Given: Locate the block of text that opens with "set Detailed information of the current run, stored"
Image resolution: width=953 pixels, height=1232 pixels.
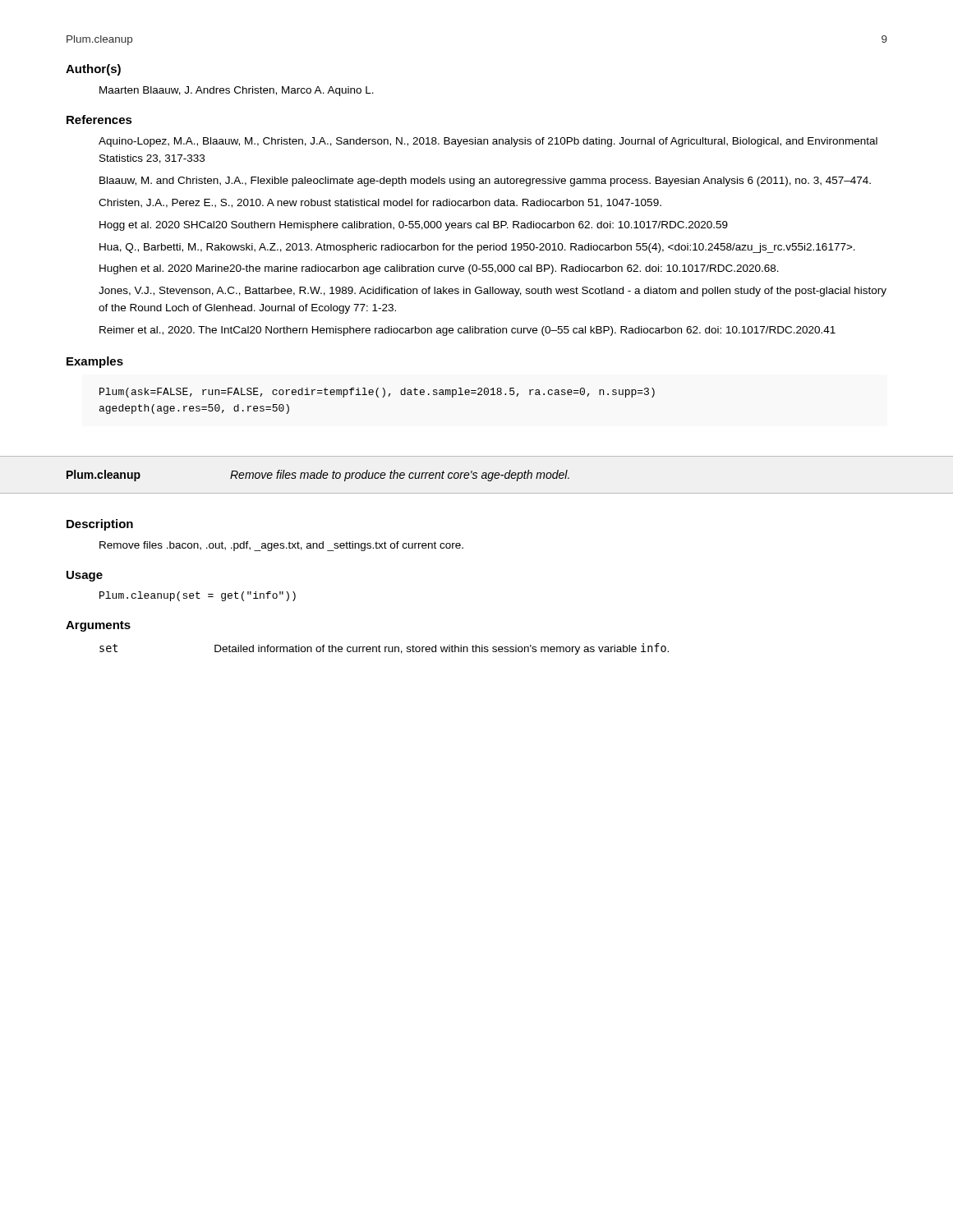Looking at the screenshot, I should [493, 649].
